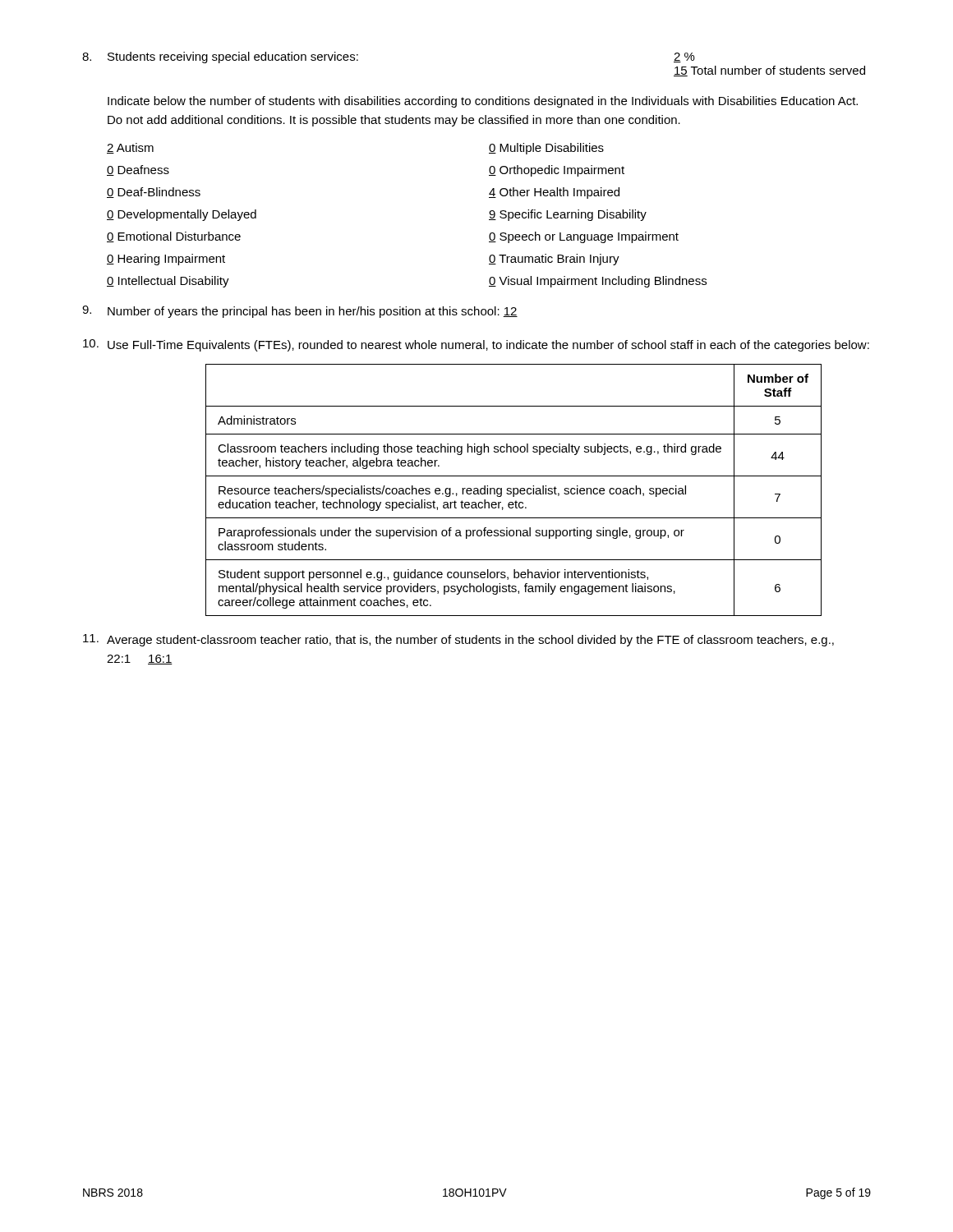953x1232 pixels.
Task: Find "0 Visual Impairment Including Blindness" on this page
Action: 598,280
